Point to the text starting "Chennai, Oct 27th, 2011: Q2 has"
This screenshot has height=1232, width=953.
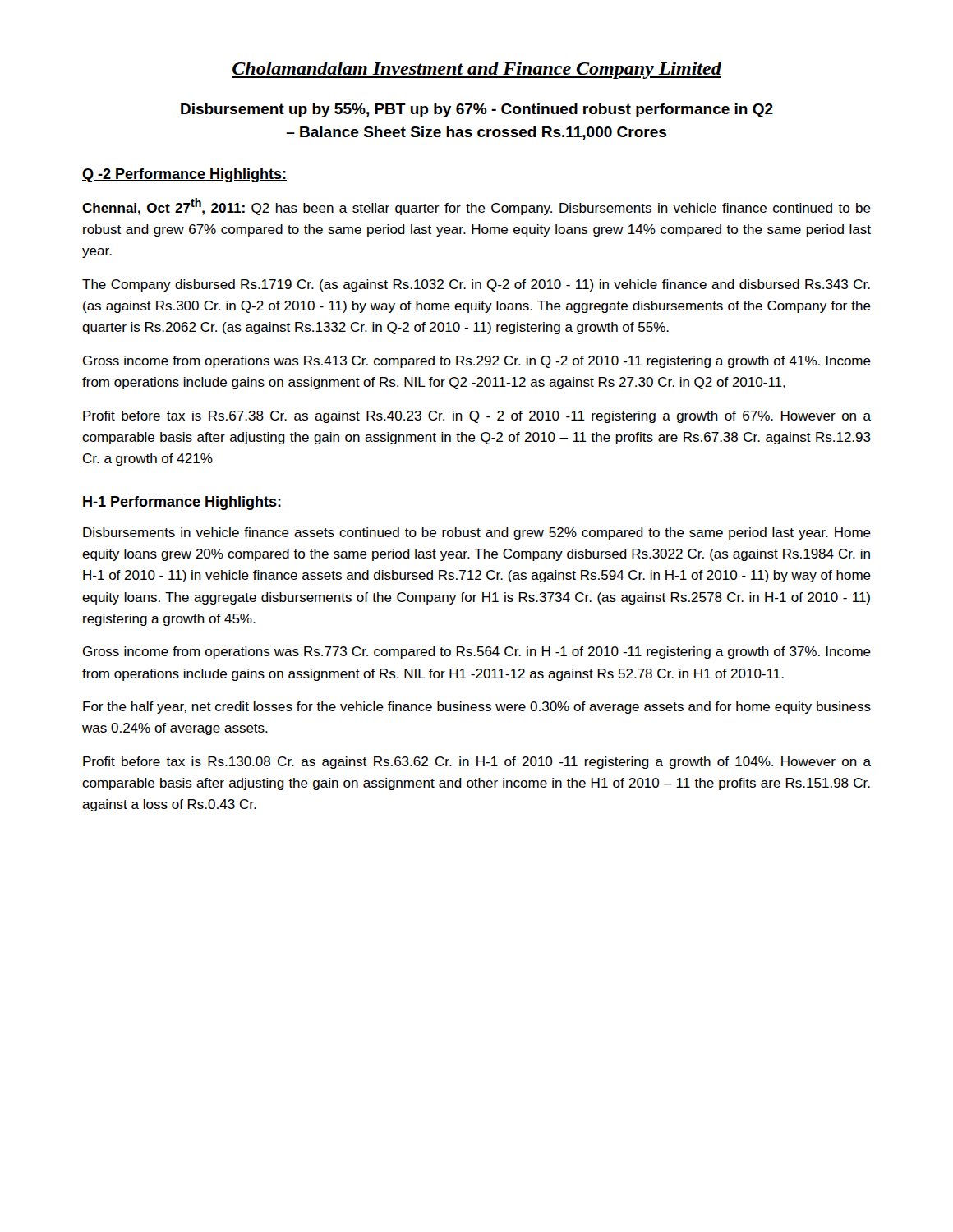(476, 228)
